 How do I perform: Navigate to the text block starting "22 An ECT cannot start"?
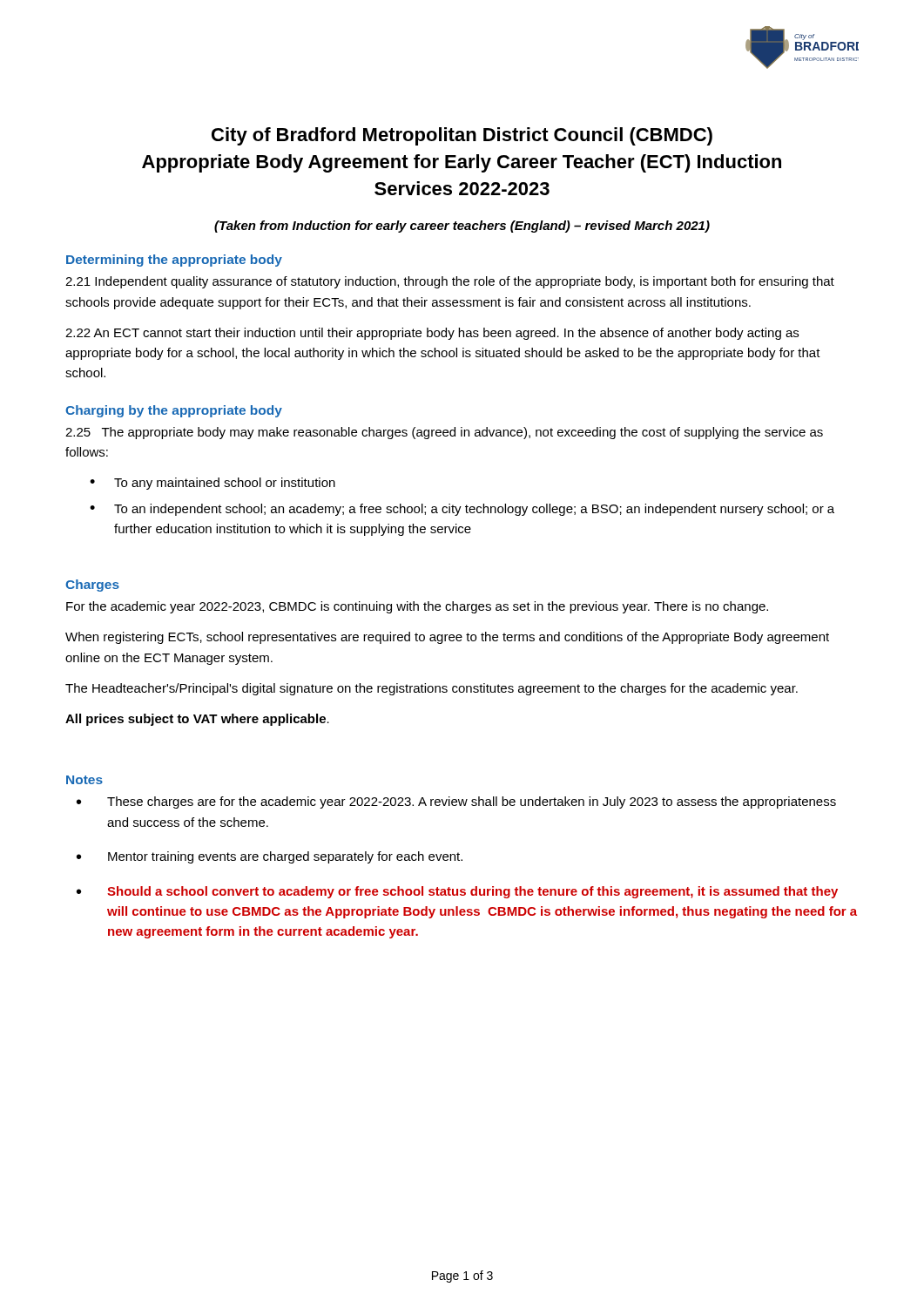click(443, 353)
